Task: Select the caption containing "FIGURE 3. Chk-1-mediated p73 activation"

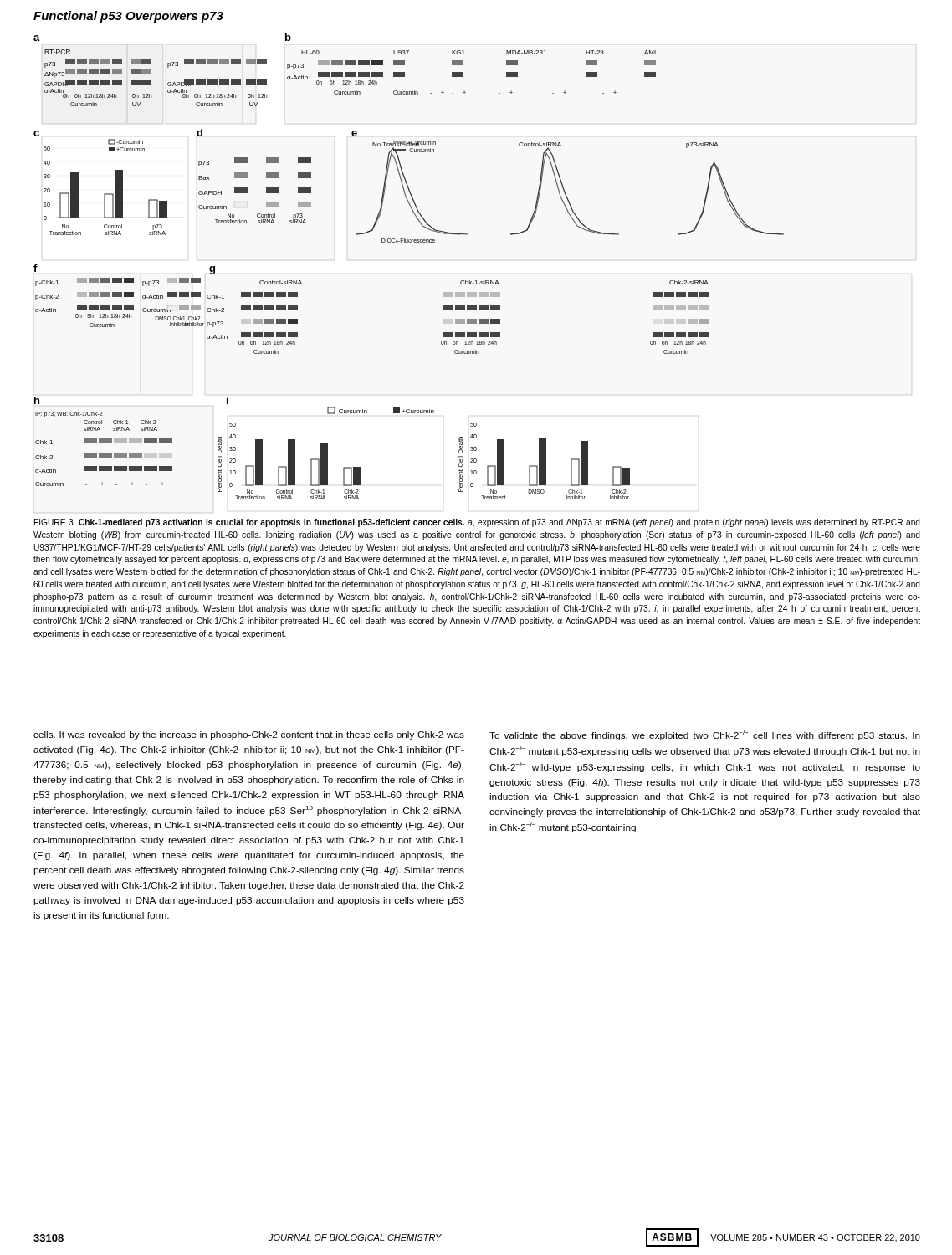Action: (x=477, y=578)
